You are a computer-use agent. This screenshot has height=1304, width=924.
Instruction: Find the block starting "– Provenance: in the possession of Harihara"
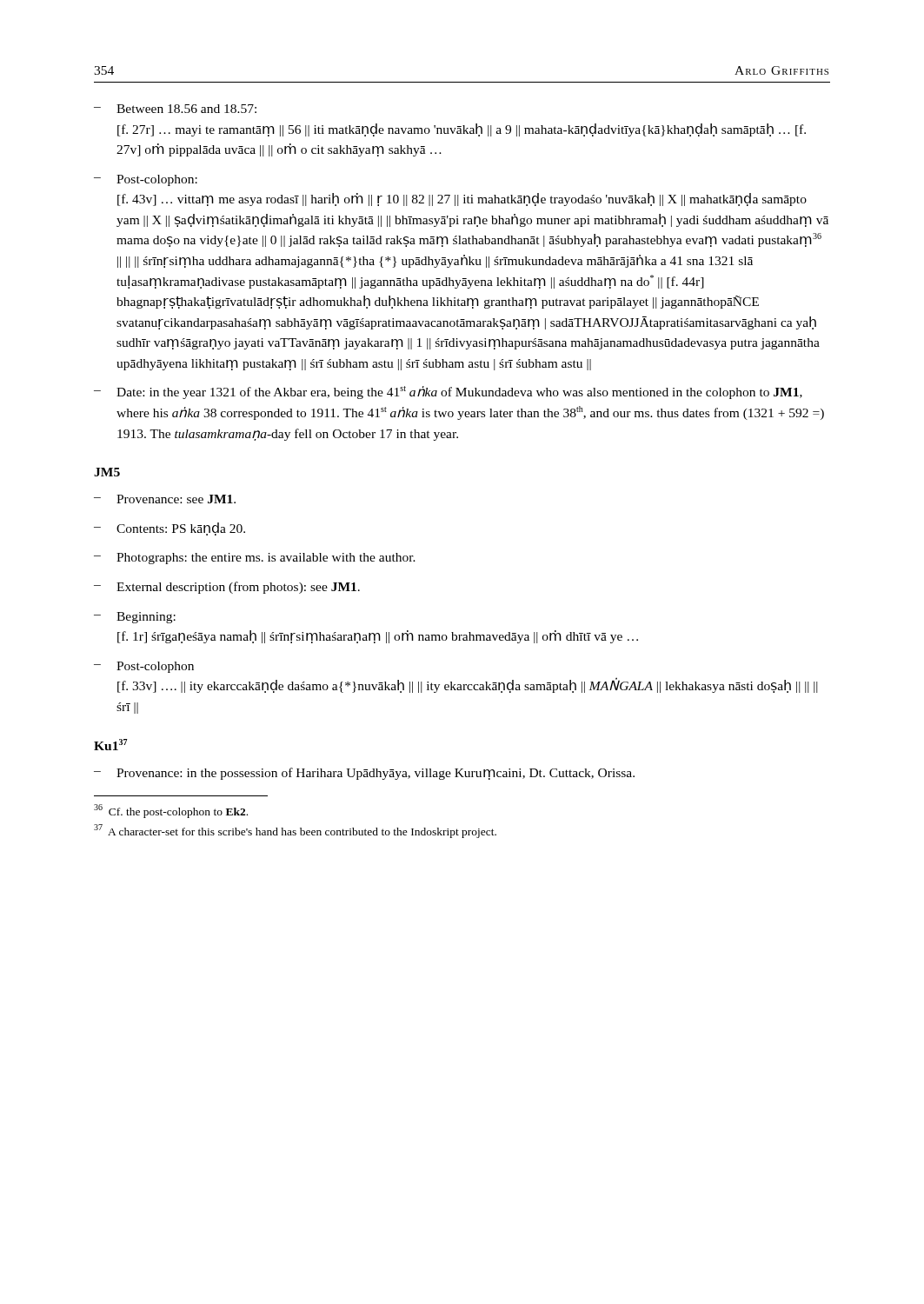[462, 773]
